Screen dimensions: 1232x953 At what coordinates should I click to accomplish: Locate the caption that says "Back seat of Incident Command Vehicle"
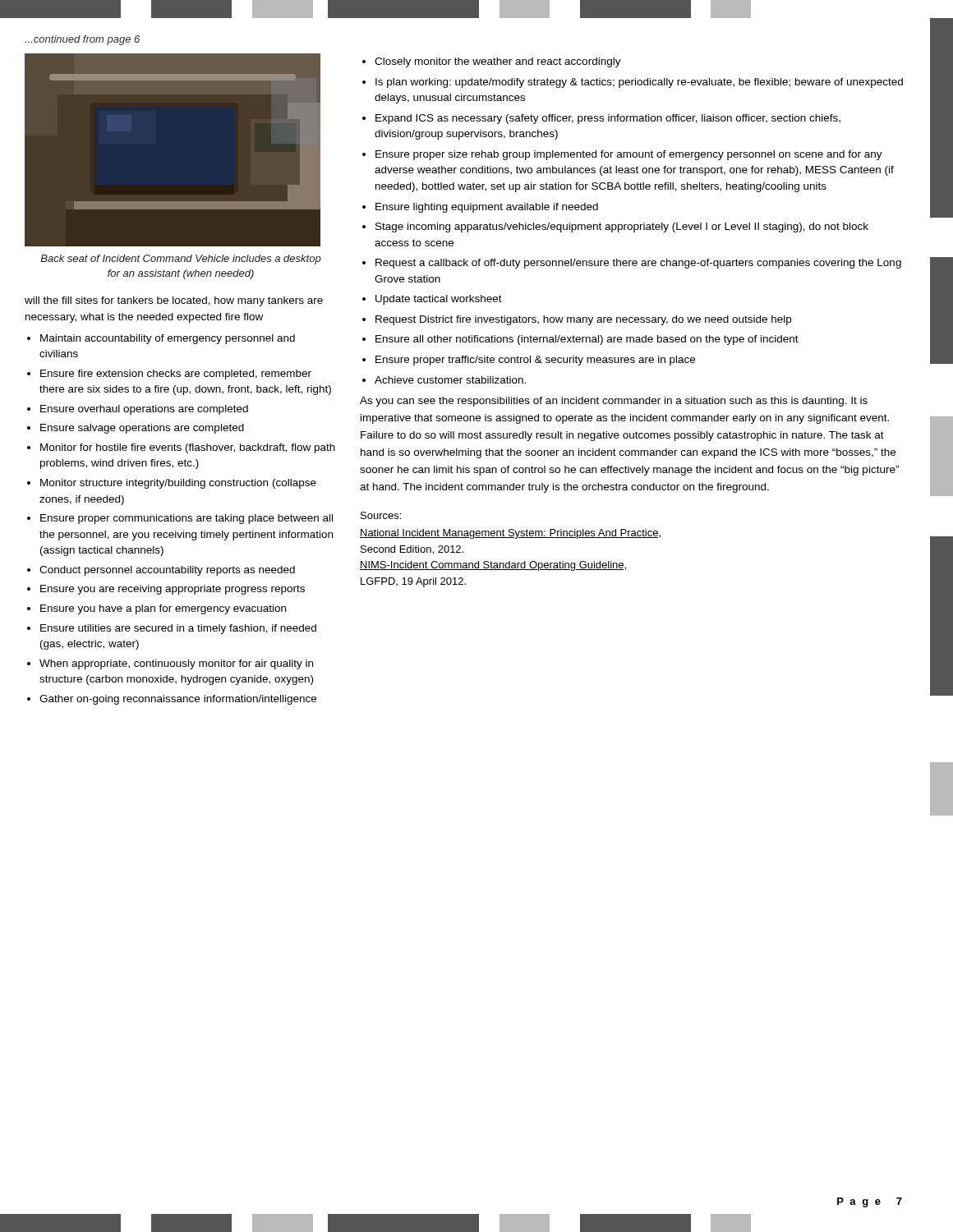[181, 266]
